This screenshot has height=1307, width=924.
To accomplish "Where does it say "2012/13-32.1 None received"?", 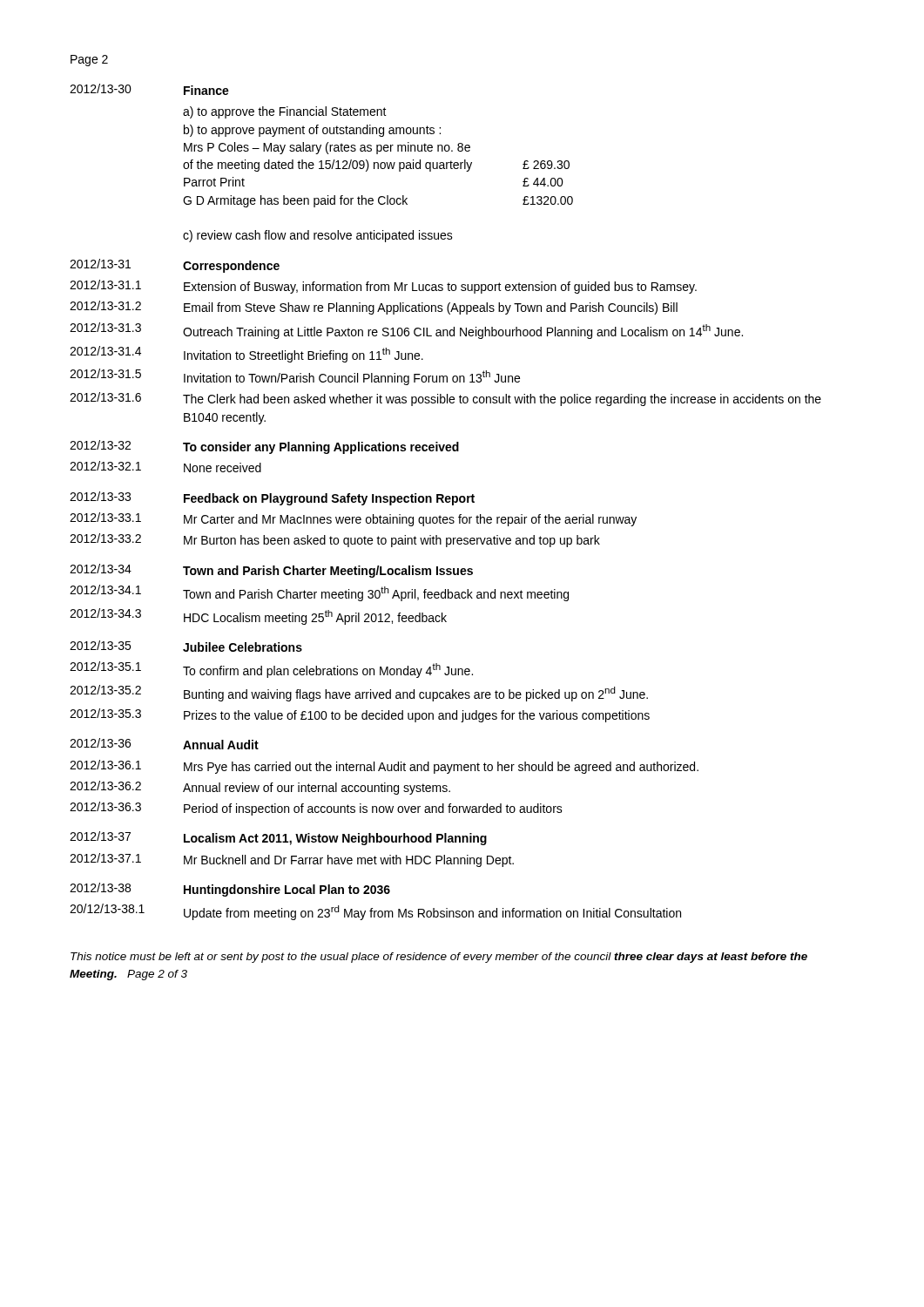I will pos(103,467).
